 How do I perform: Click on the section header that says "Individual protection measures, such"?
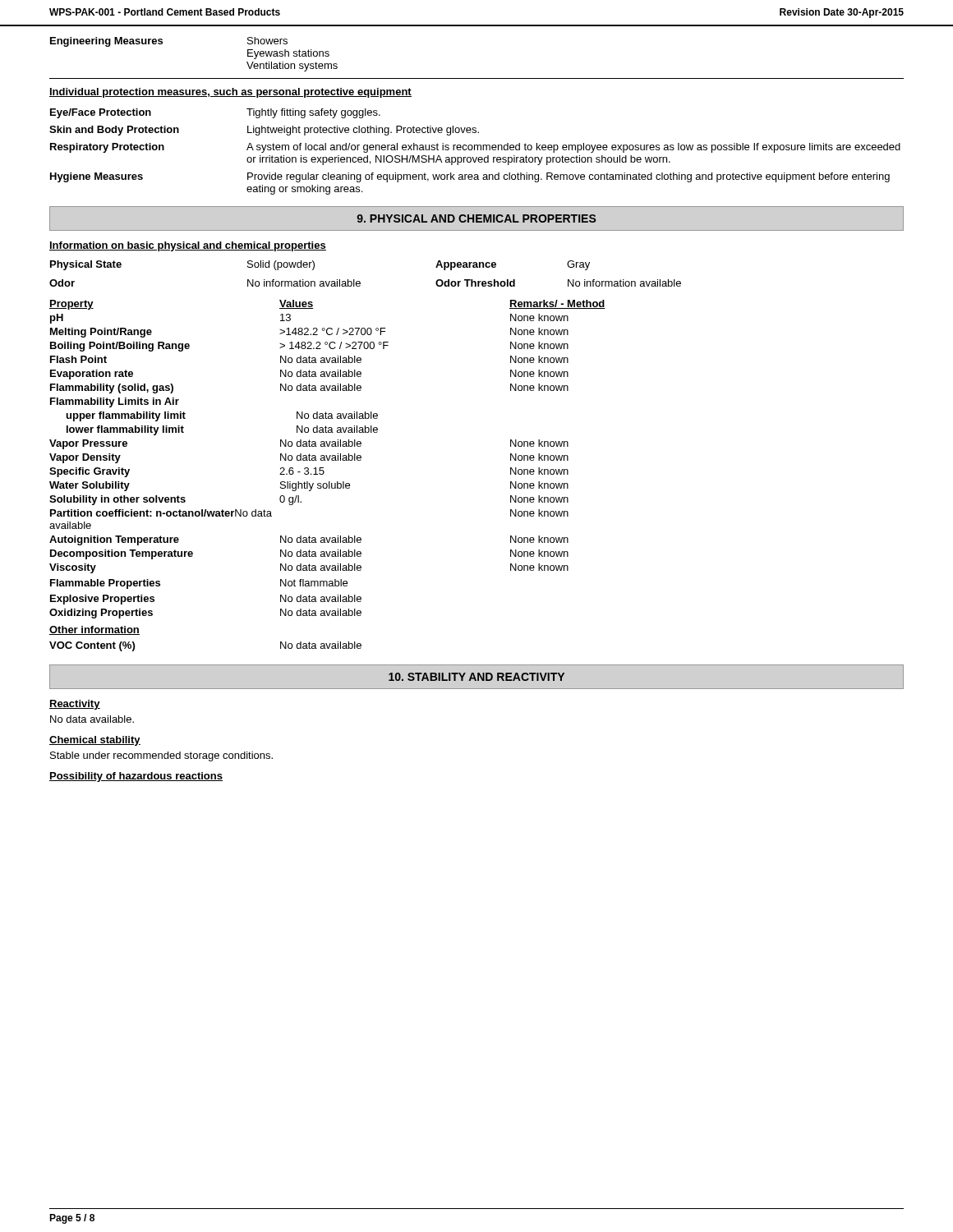pyautogui.click(x=230, y=92)
